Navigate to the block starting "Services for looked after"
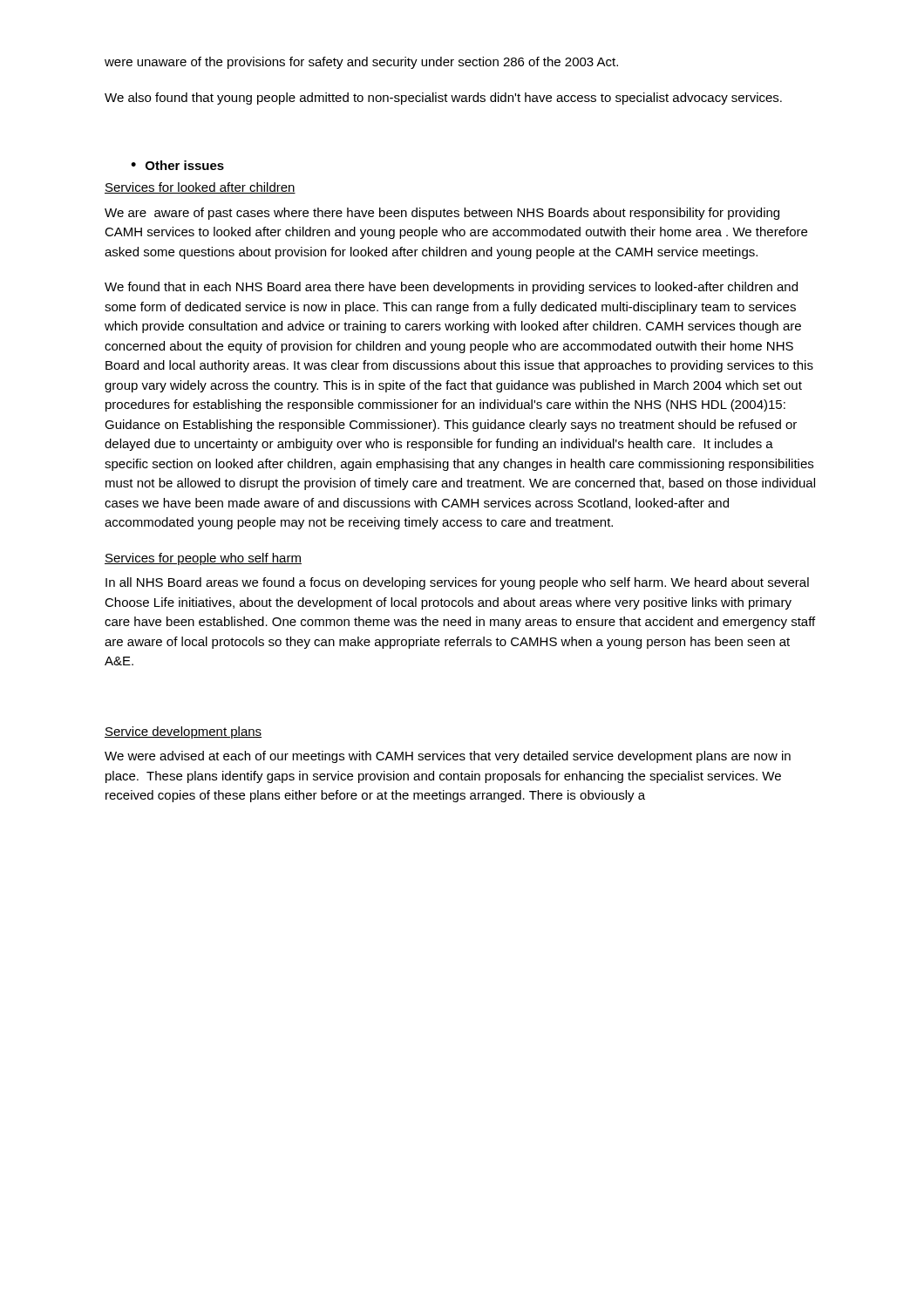The image size is (924, 1308). [x=200, y=187]
